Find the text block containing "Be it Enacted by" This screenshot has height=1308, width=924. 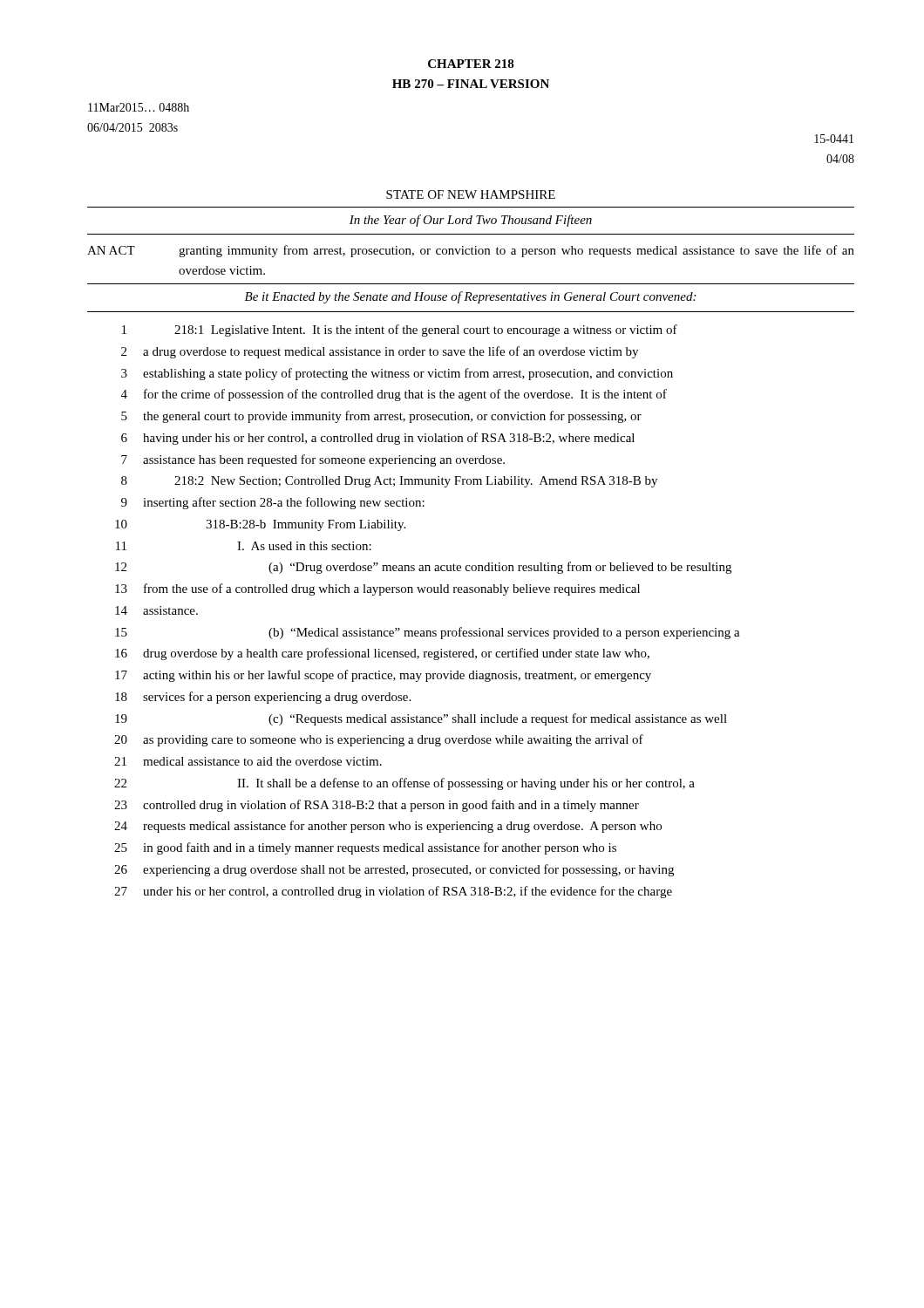471,296
